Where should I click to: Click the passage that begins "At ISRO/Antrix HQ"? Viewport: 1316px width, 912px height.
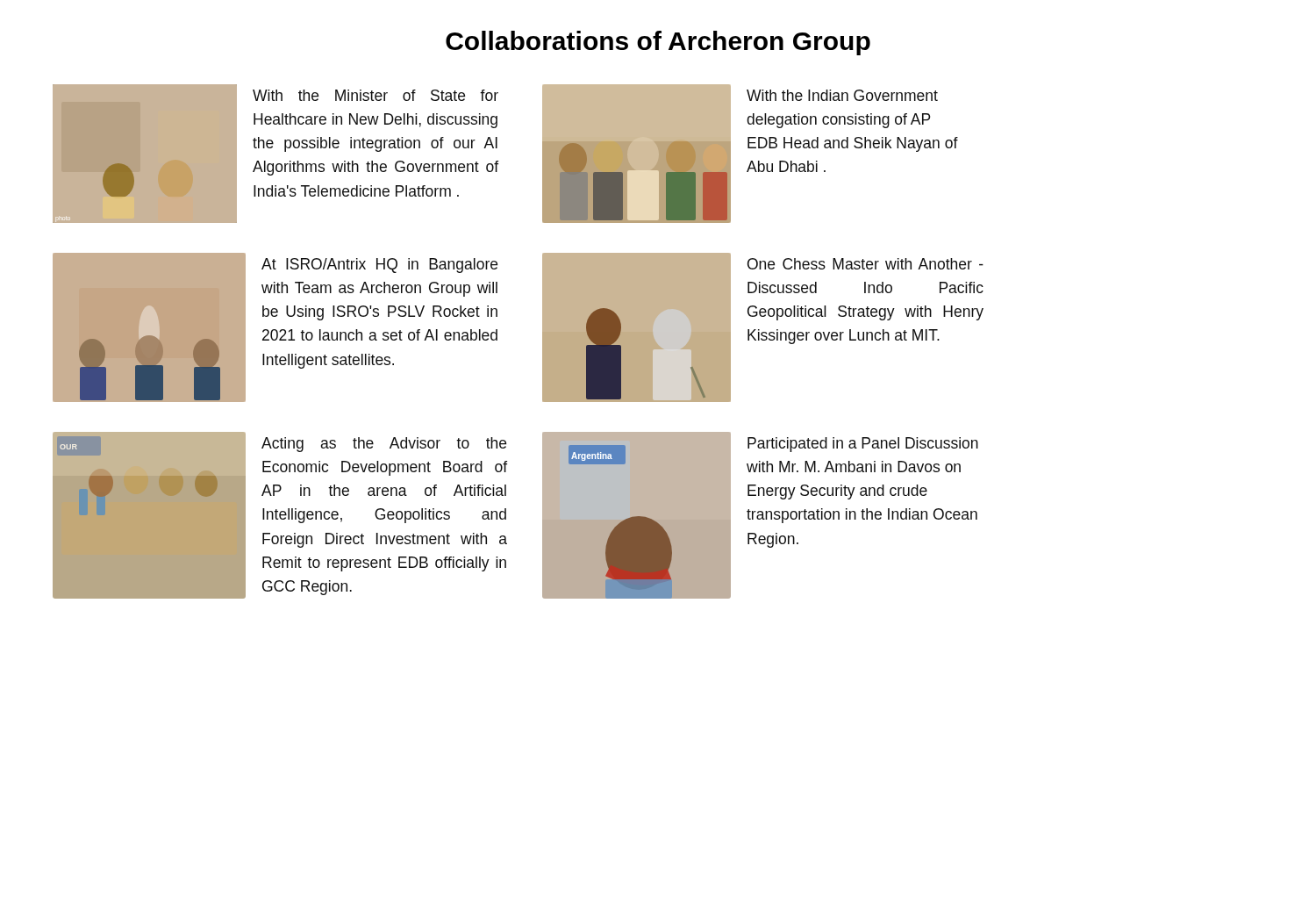click(380, 312)
